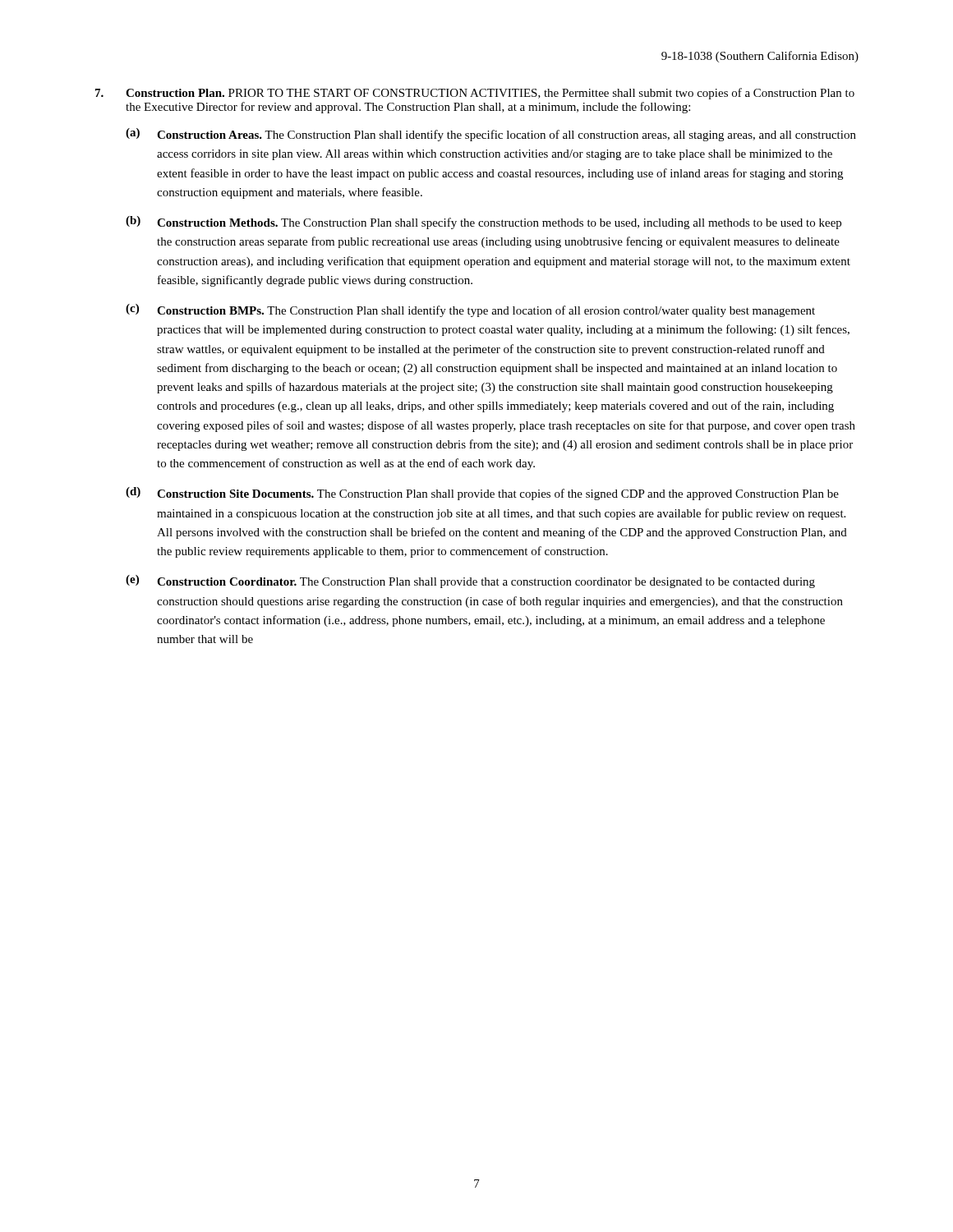This screenshot has width=953, height=1232.
Task: Select the passage starting "(b) Construction Methods."
Action: [x=492, y=252]
